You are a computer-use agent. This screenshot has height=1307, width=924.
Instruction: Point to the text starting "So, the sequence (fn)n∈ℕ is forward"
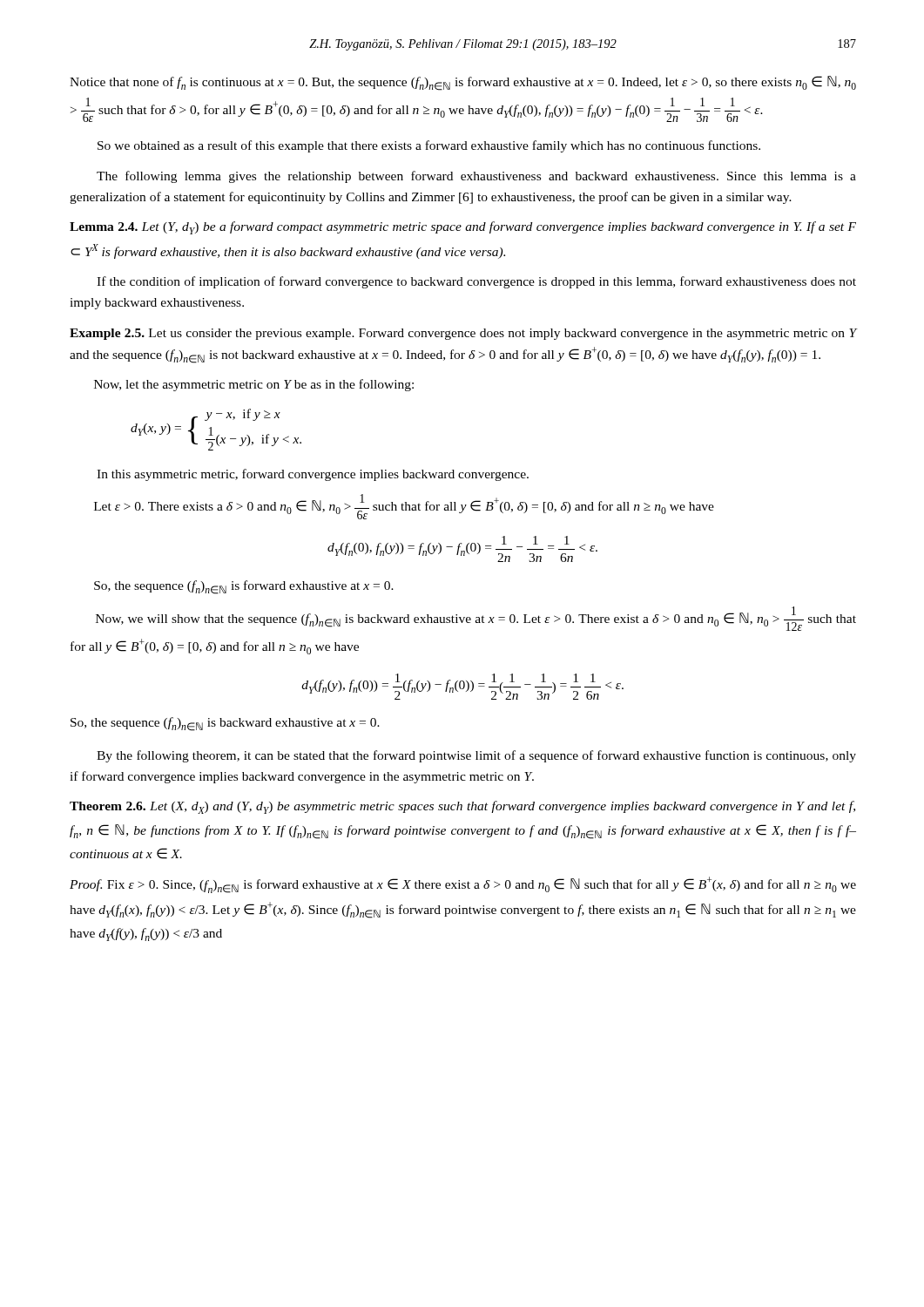pyautogui.click(x=232, y=587)
